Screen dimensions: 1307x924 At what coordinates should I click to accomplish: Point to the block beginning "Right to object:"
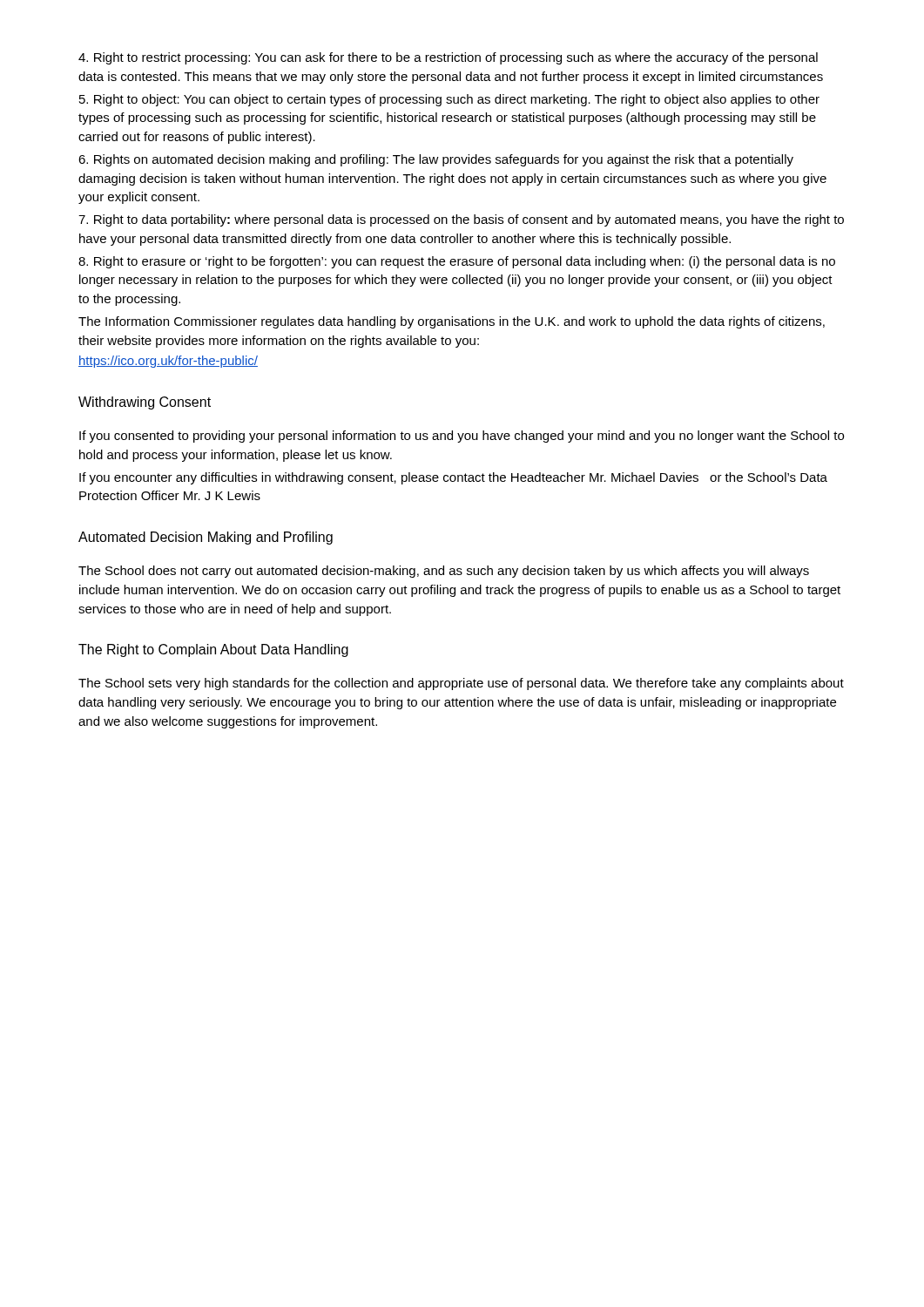(x=449, y=117)
